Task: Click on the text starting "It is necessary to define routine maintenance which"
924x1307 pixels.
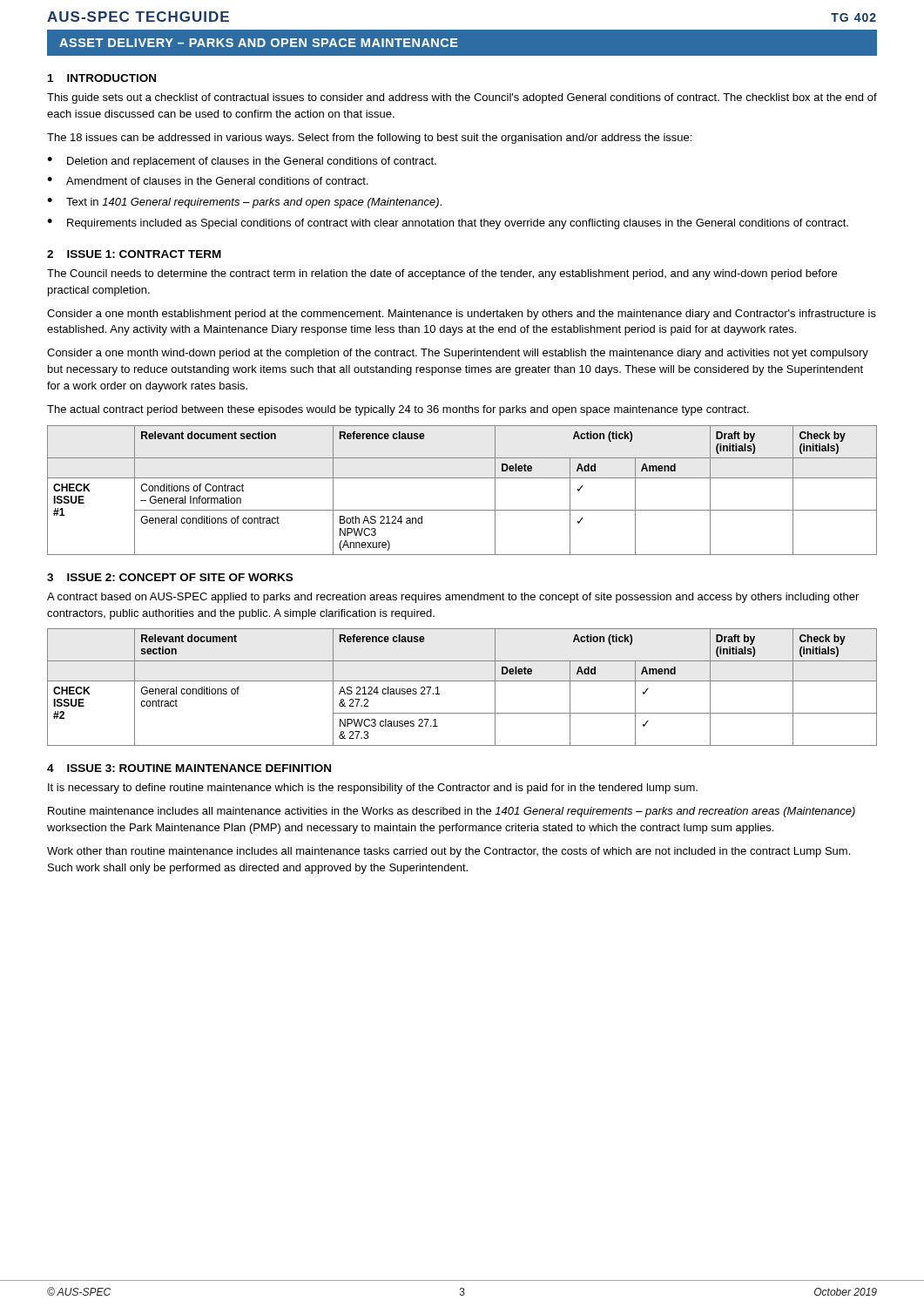Action: tap(373, 788)
